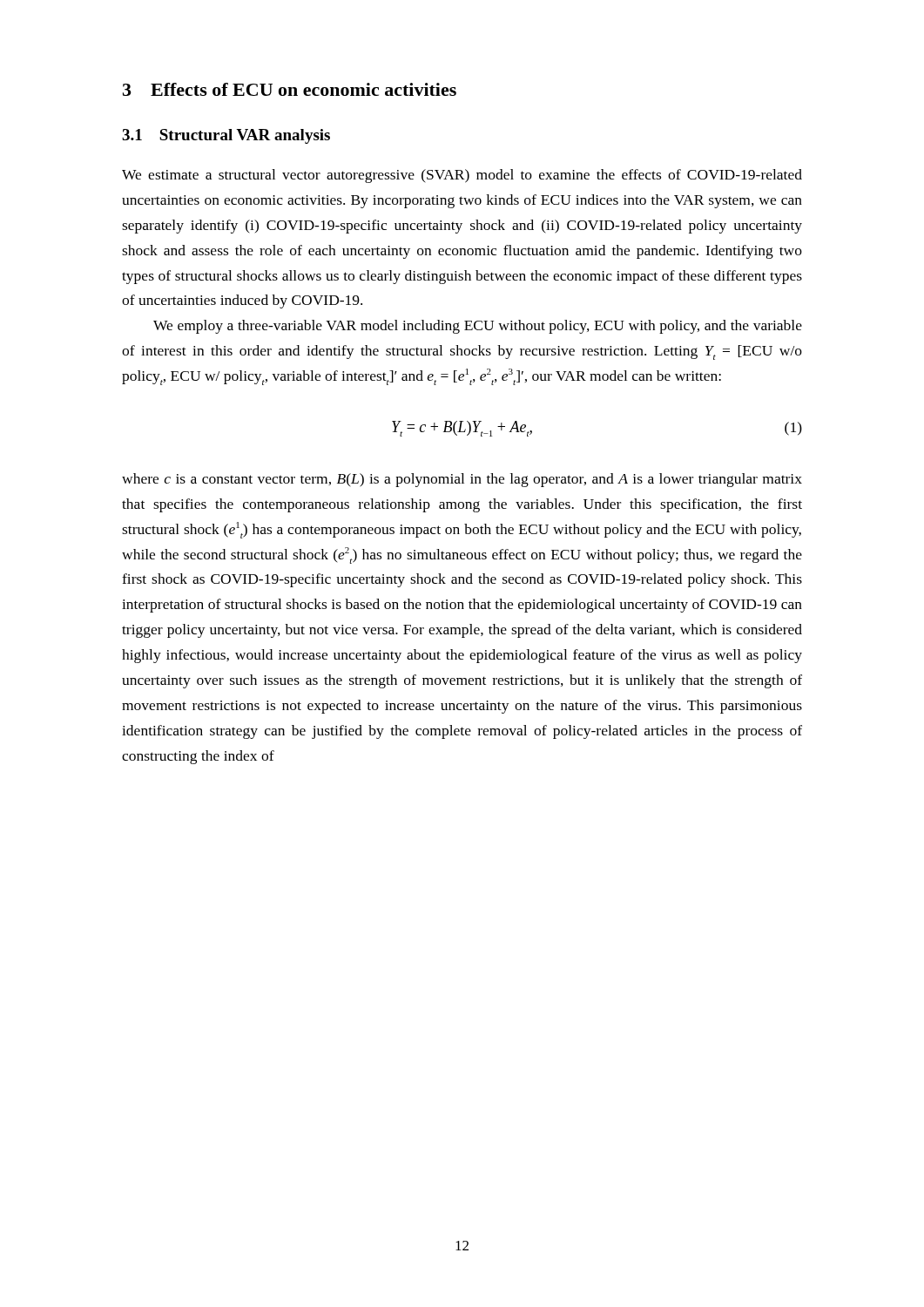Click where it says "3 Effects of ECU on economic activities"

pos(462,90)
